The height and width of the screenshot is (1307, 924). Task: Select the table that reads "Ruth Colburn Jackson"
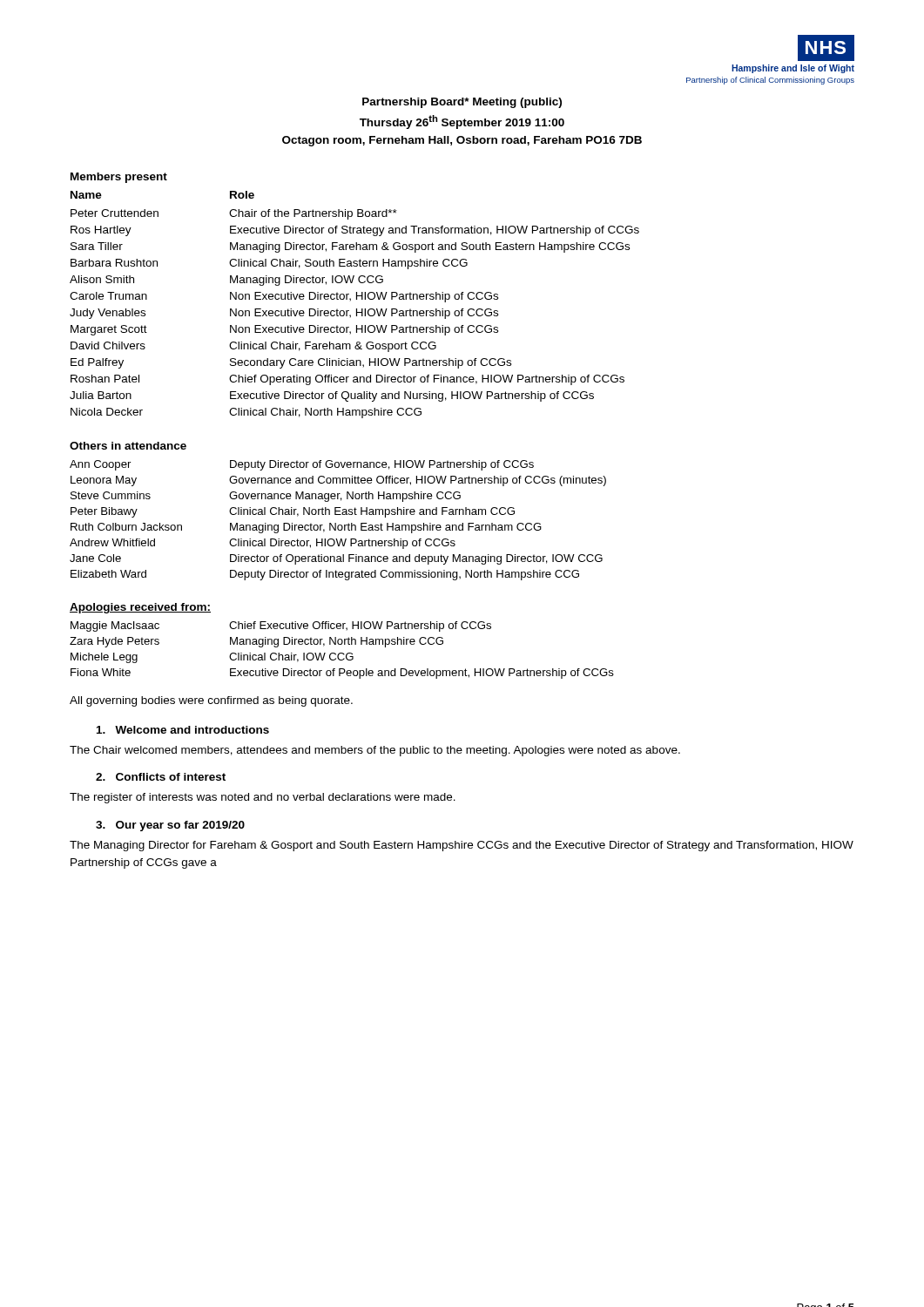point(462,519)
